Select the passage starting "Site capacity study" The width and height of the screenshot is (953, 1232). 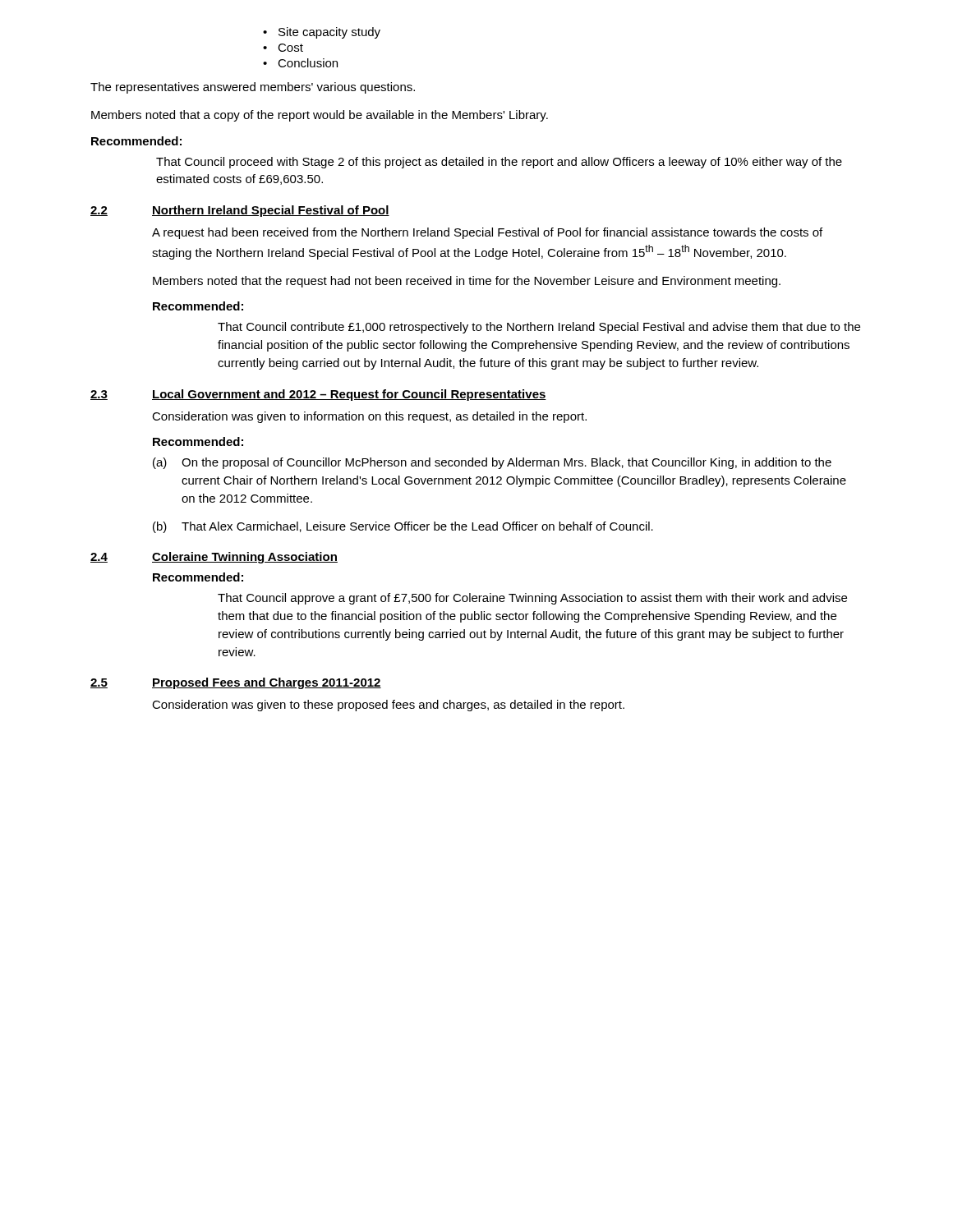point(322,33)
